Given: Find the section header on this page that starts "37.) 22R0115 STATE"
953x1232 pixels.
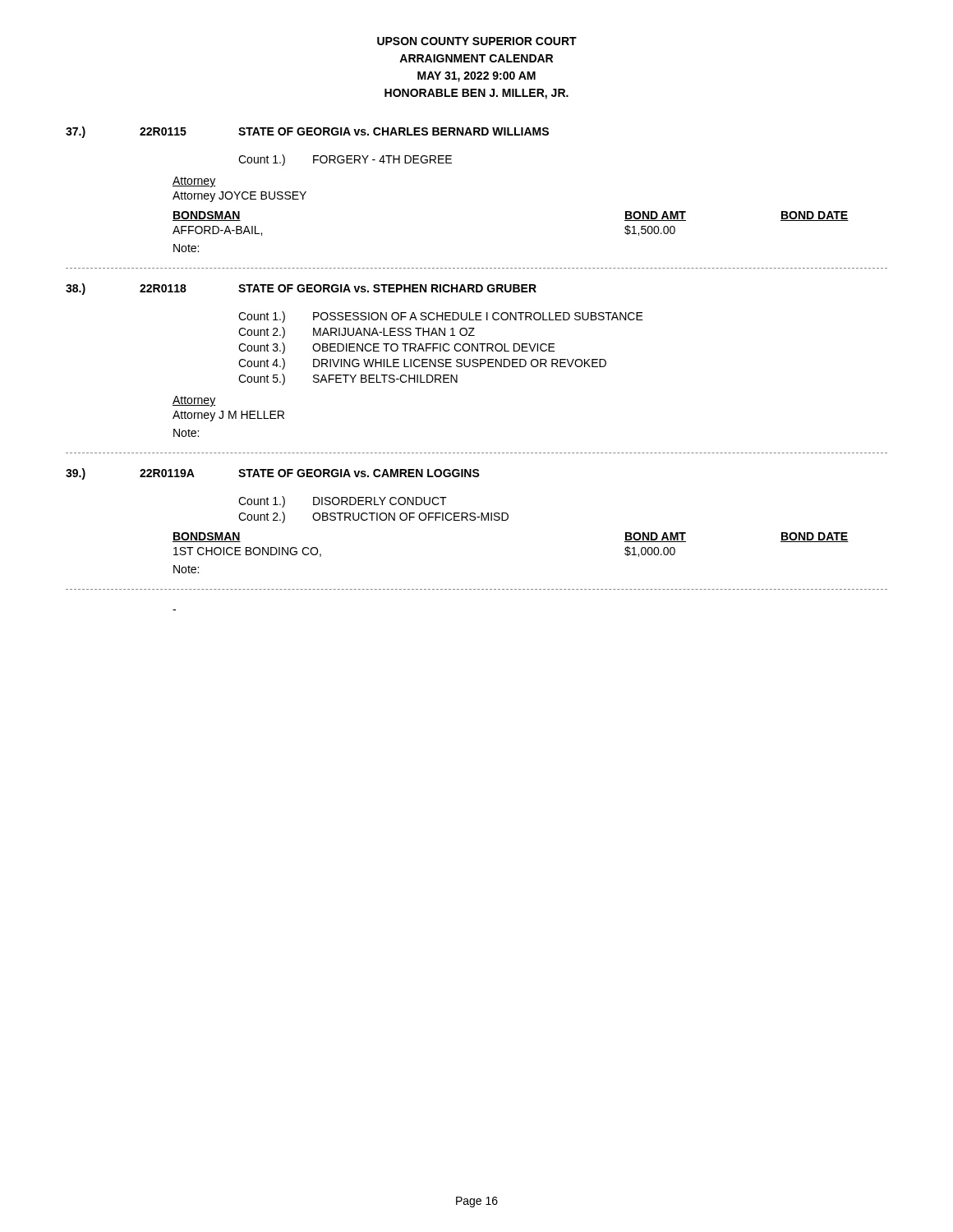Looking at the screenshot, I should click(x=476, y=131).
